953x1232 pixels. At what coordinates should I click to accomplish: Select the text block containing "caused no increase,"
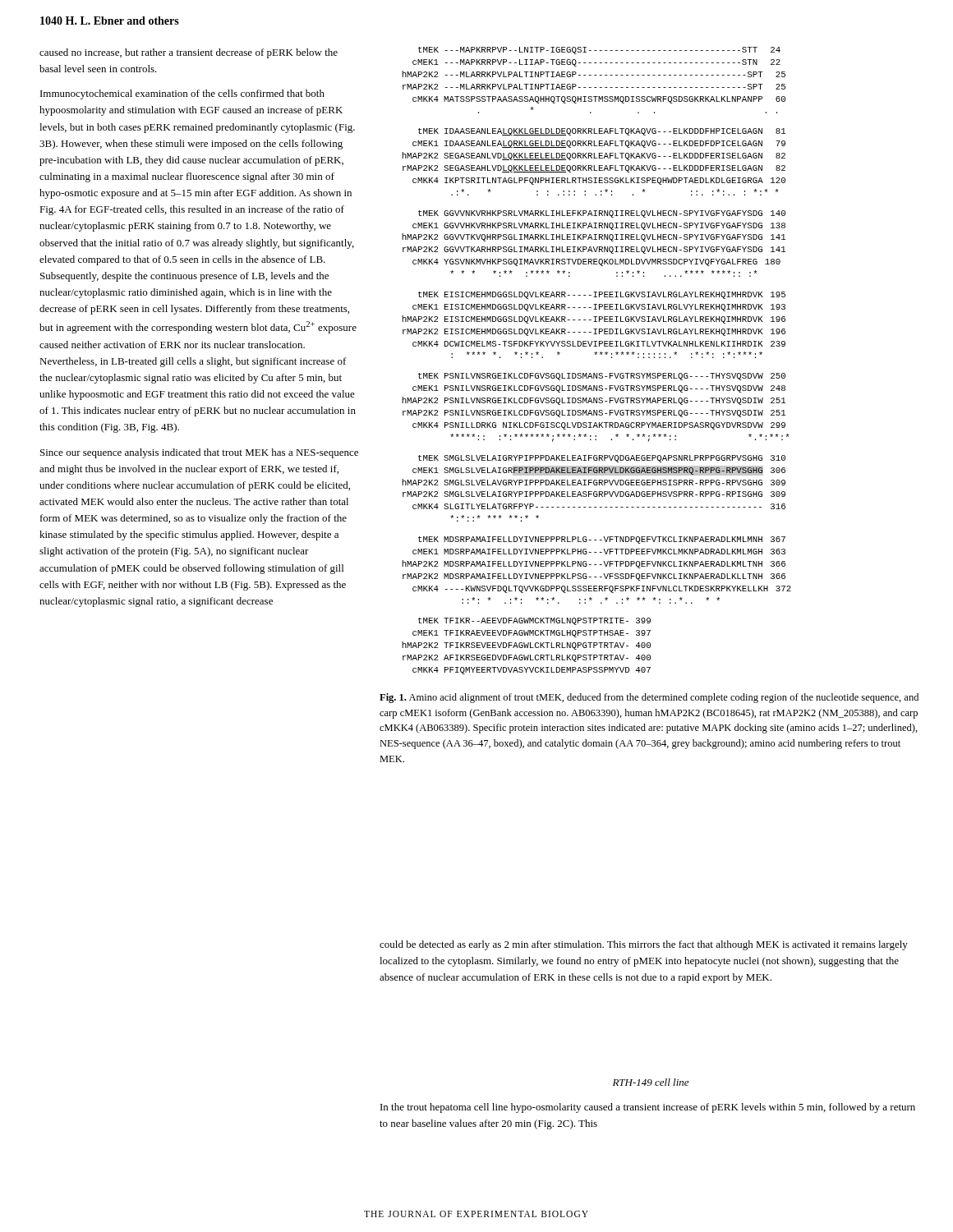point(200,327)
